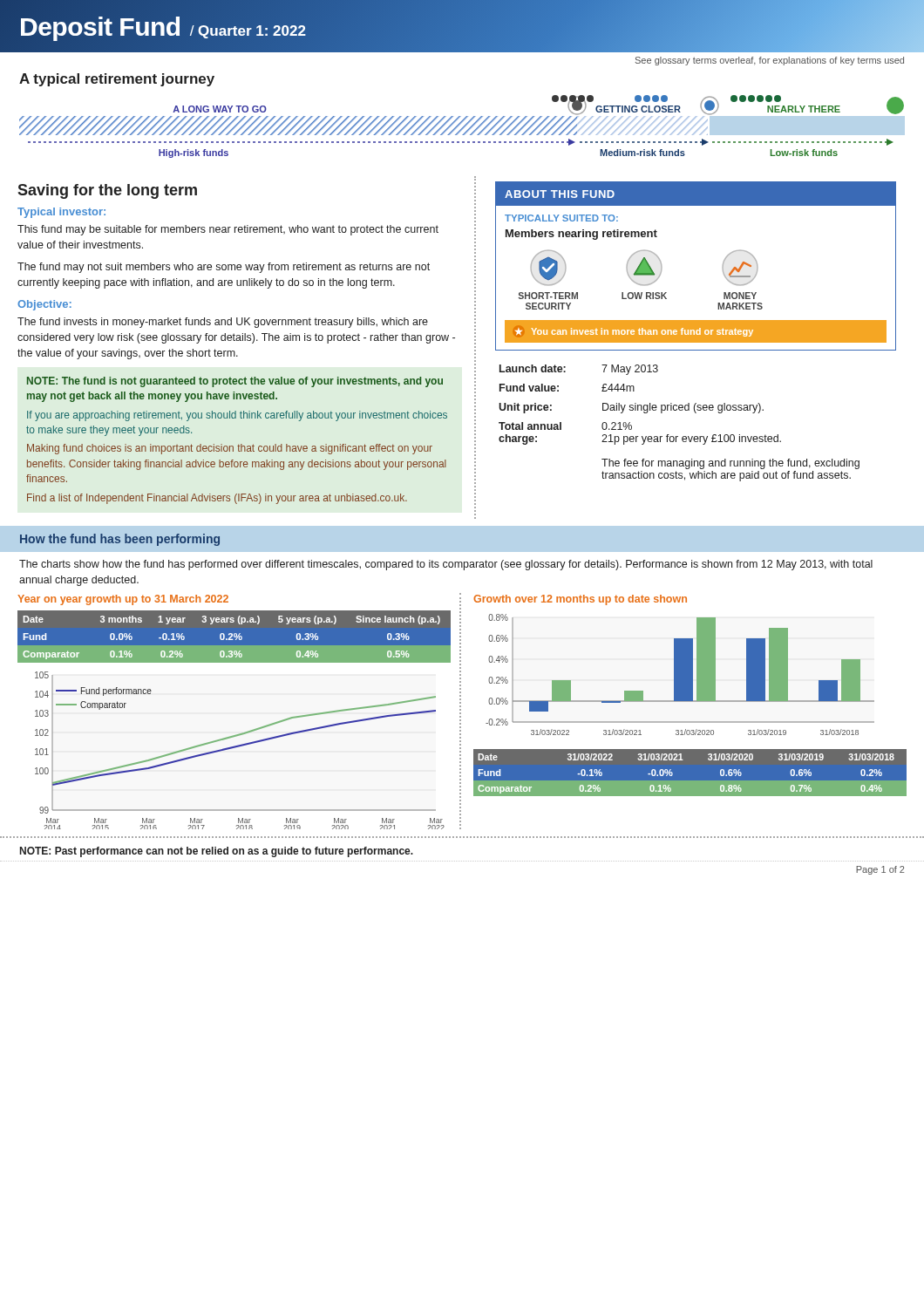Click on the block starting "This fund may be"
This screenshot has height=1308, width=924.
pos(228,237)
